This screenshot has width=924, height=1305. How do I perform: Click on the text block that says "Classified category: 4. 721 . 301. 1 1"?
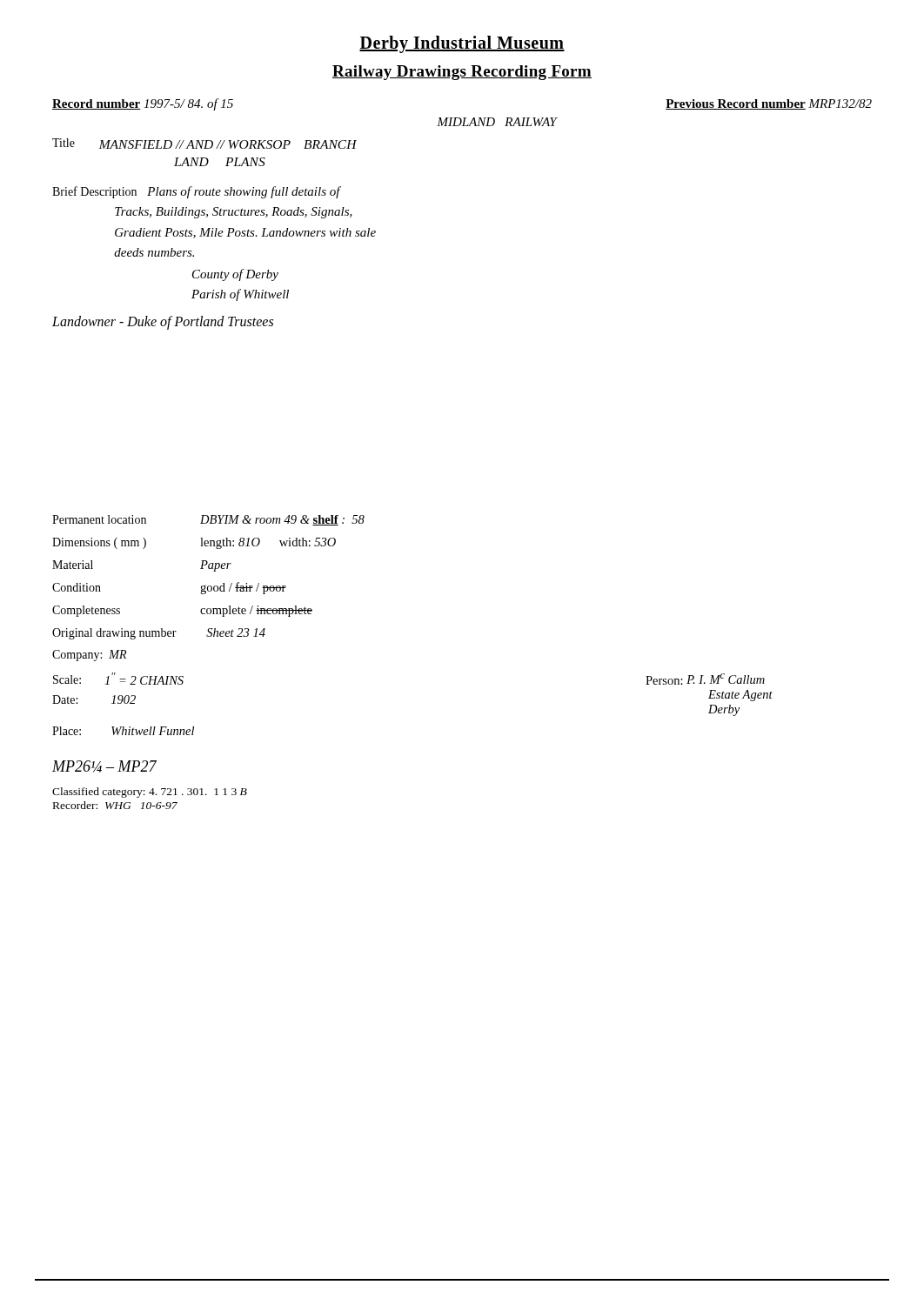coord(150,799)
